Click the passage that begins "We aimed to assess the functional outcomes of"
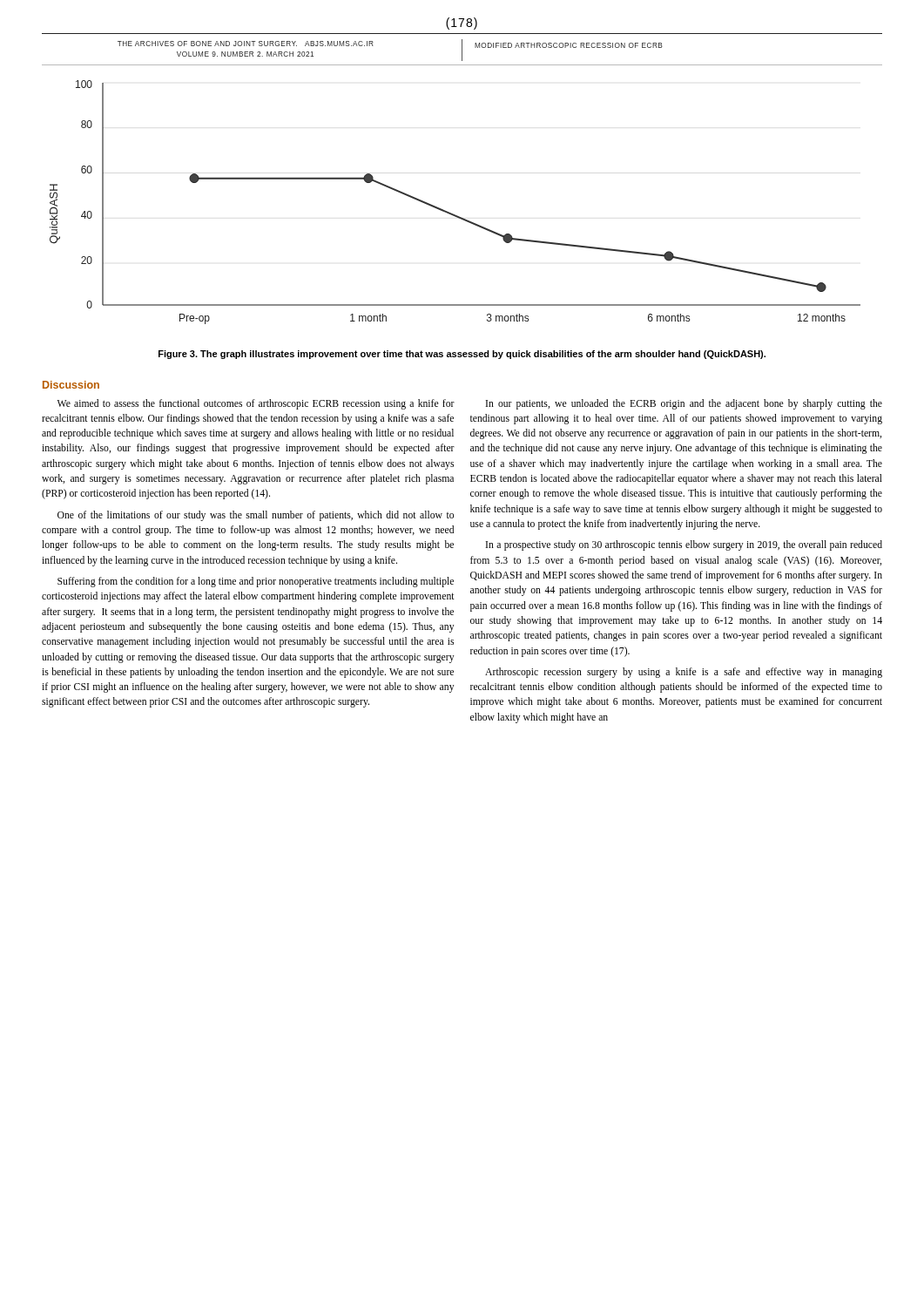The width and height of the screenshot is (924, 1307). [x=248, y=553]
